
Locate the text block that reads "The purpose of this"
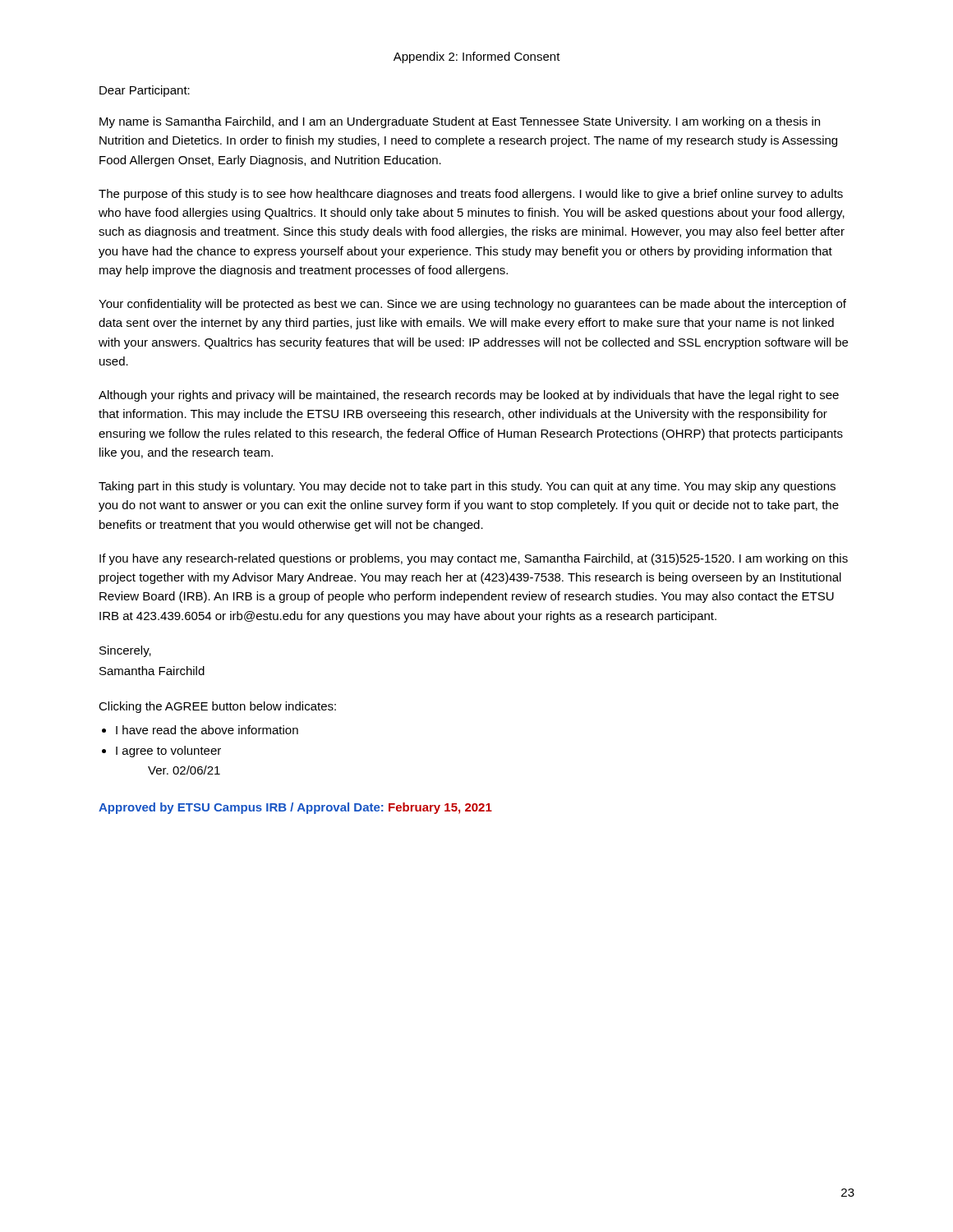[x=472, y=231]
